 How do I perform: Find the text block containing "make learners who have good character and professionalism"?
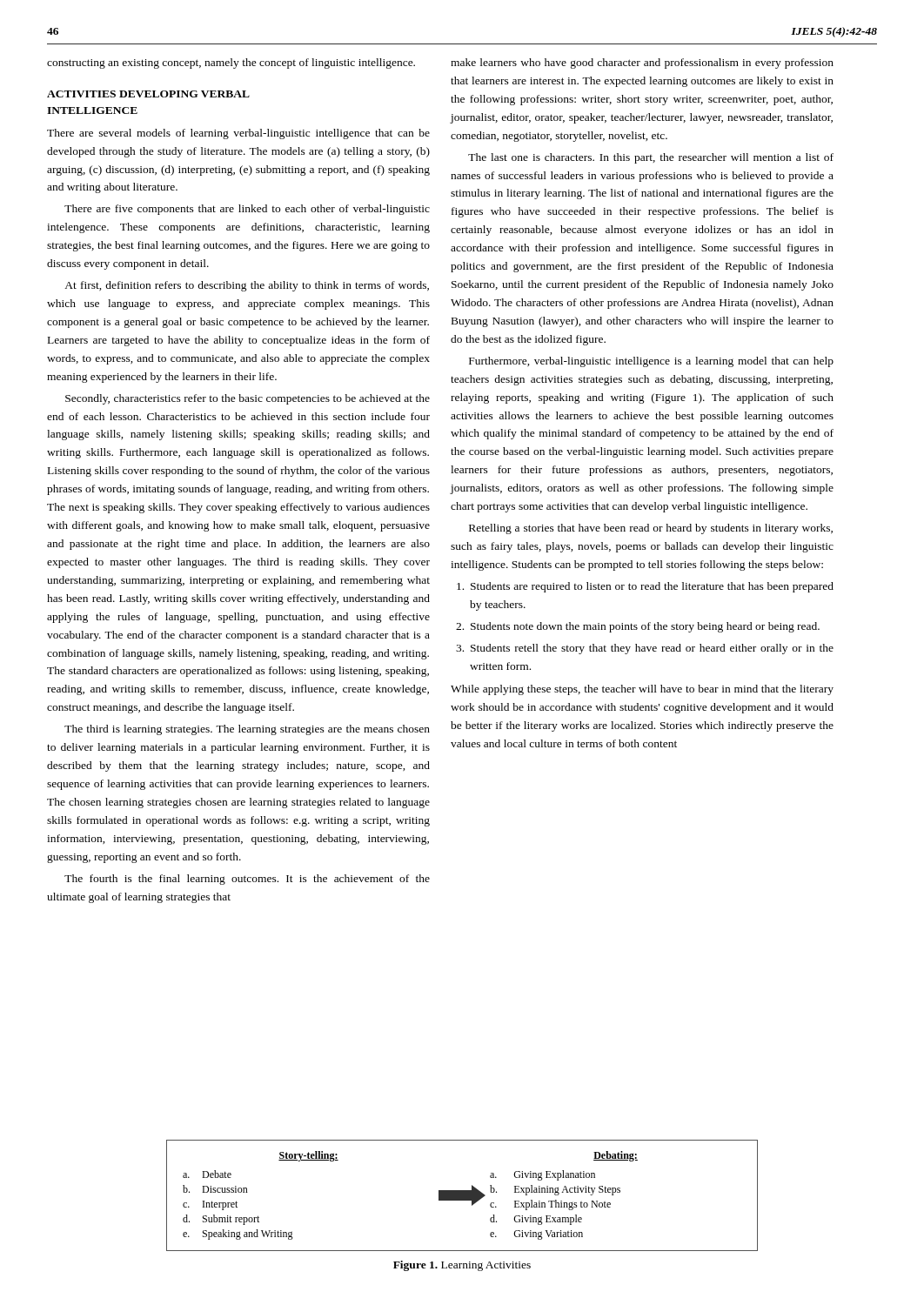pyautogui.click(x=642, y=314)
